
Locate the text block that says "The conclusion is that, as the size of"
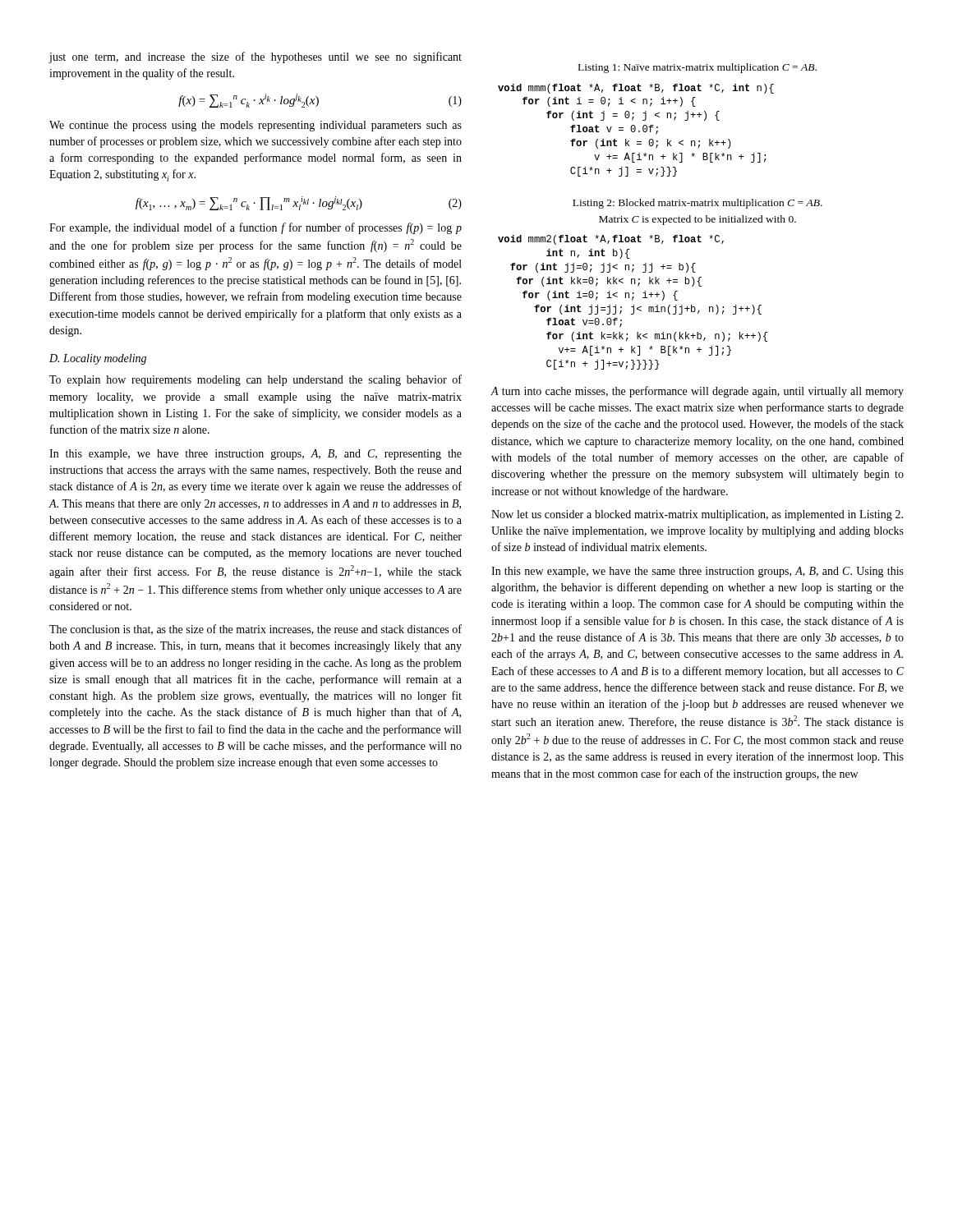click(255, 697)
